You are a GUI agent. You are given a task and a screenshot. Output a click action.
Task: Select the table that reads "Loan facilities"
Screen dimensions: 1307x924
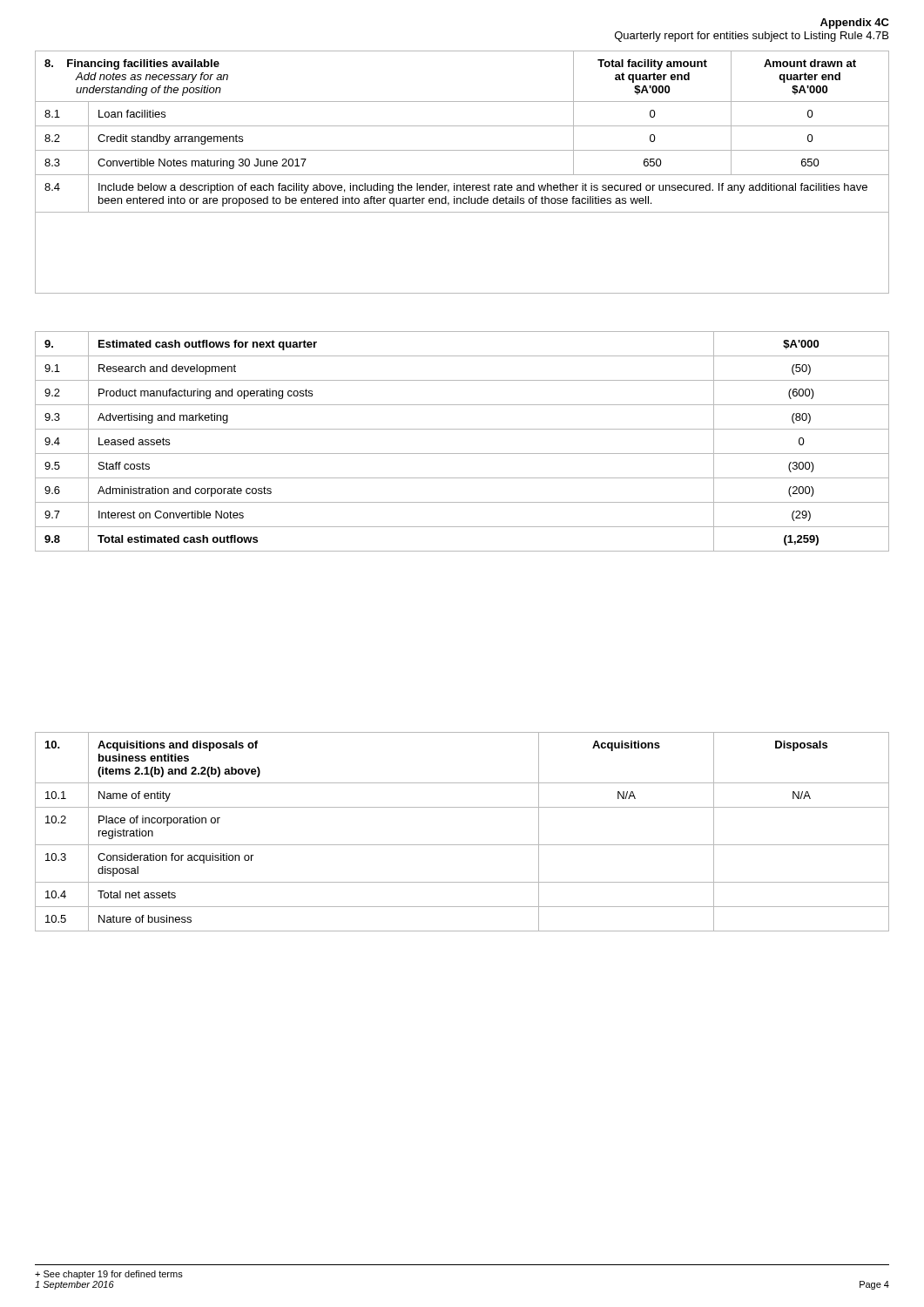pyautogui.click(x=462, y=172)
